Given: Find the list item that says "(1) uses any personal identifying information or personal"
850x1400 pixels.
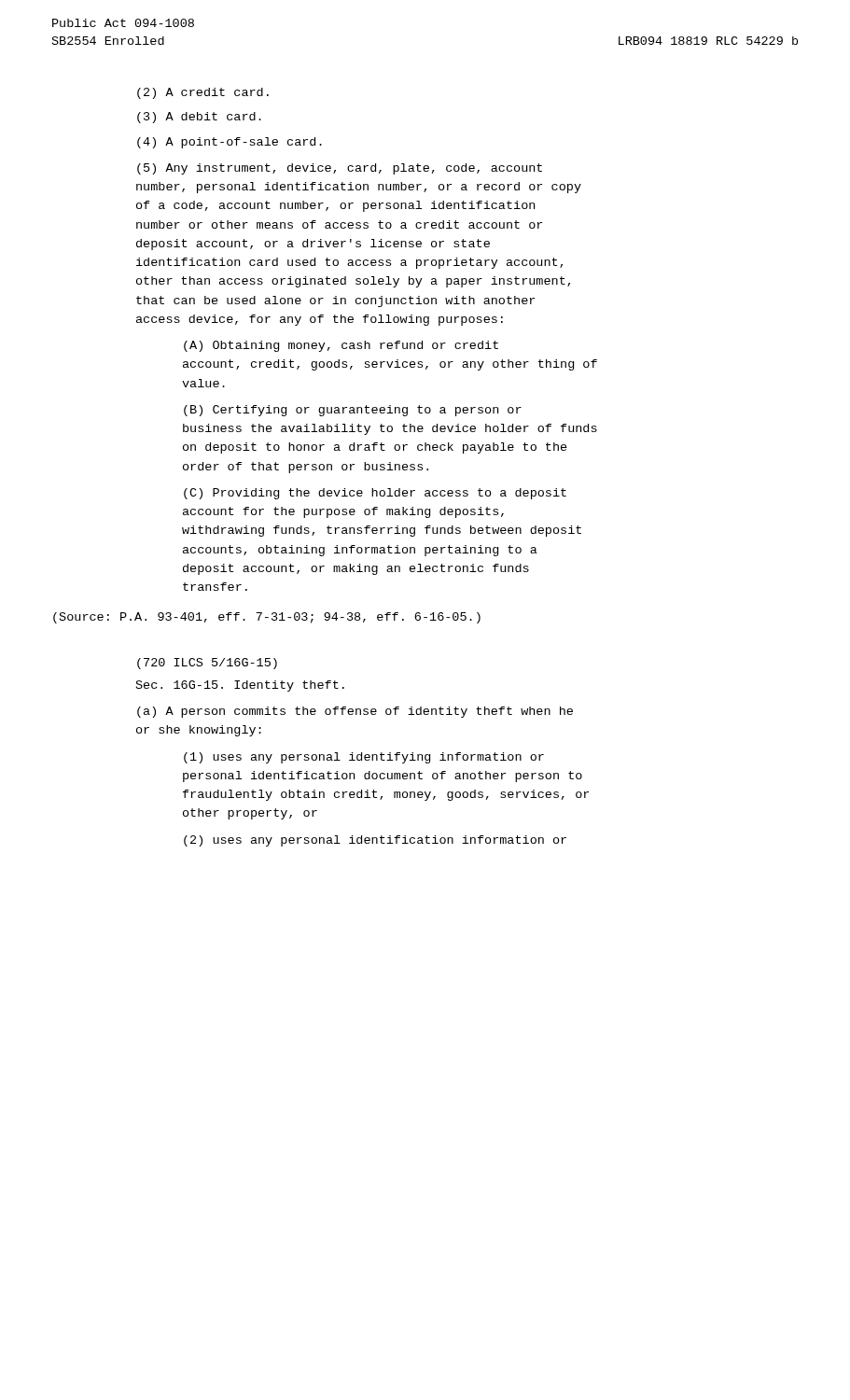Looking at the screenshot, I should pos(386,785).
